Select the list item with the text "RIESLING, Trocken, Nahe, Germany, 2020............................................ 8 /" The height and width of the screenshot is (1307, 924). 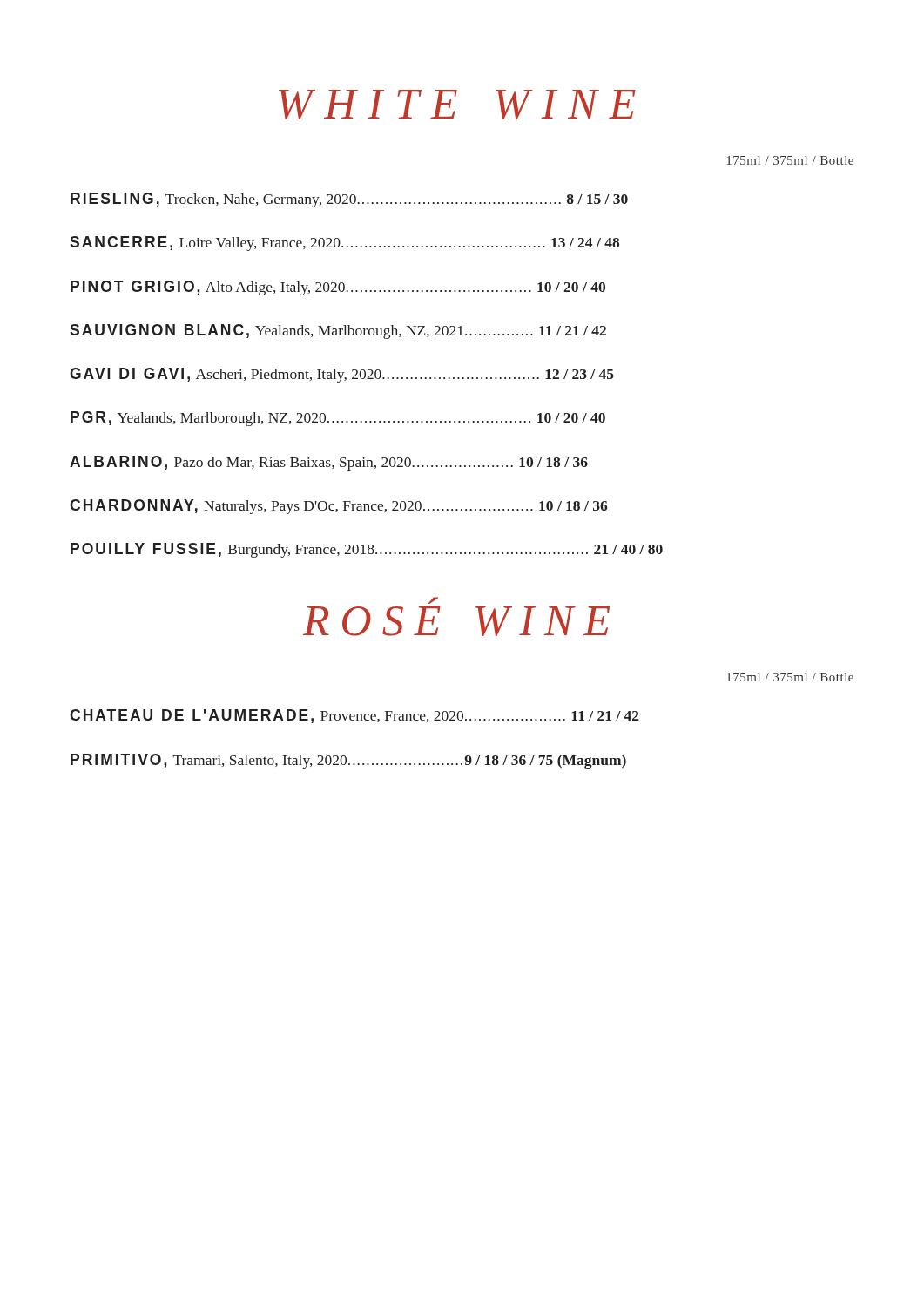(349, 199)
